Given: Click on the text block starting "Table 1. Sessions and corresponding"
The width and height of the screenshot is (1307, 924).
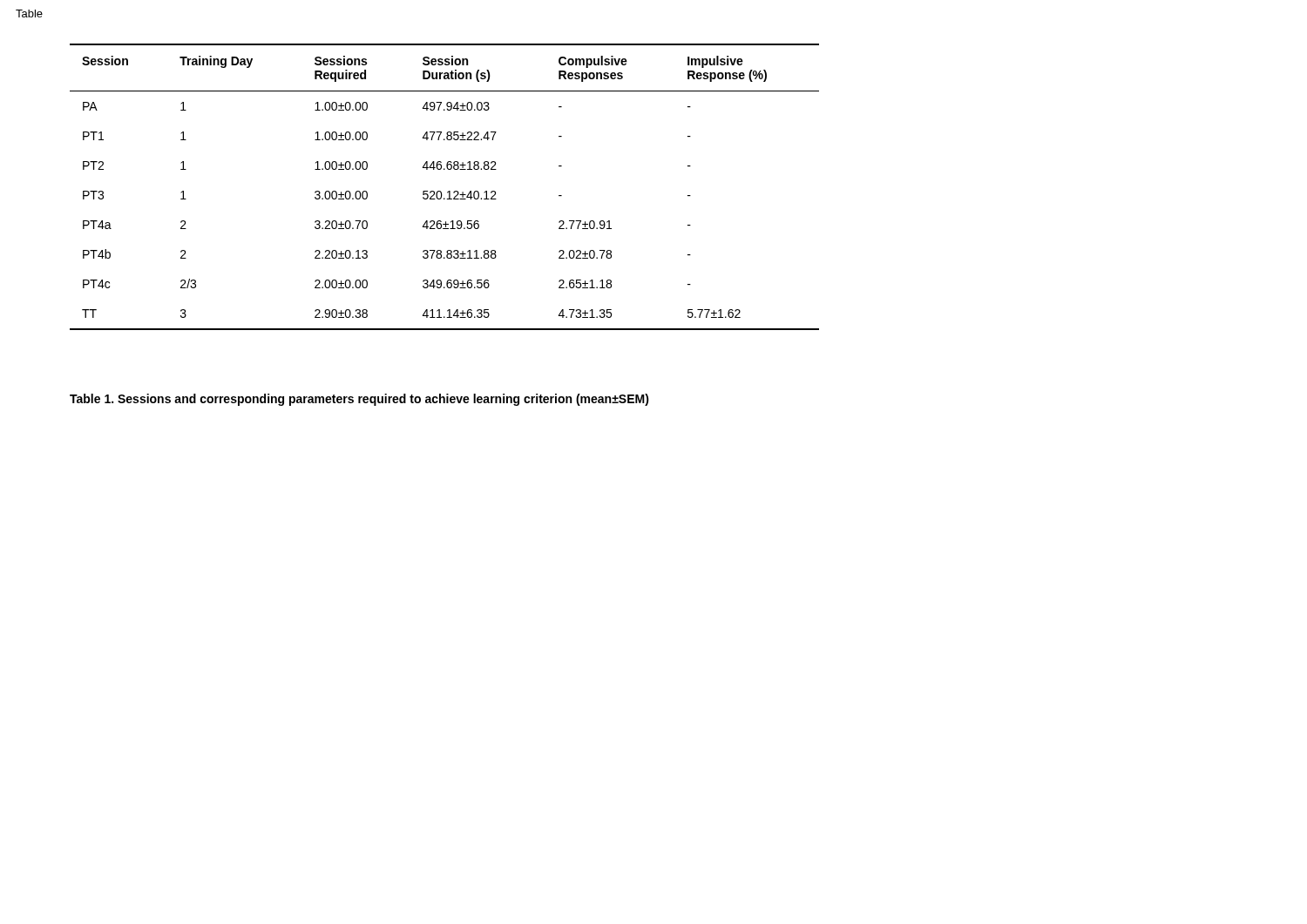Looking at the screenshot, I should (359, 399).
